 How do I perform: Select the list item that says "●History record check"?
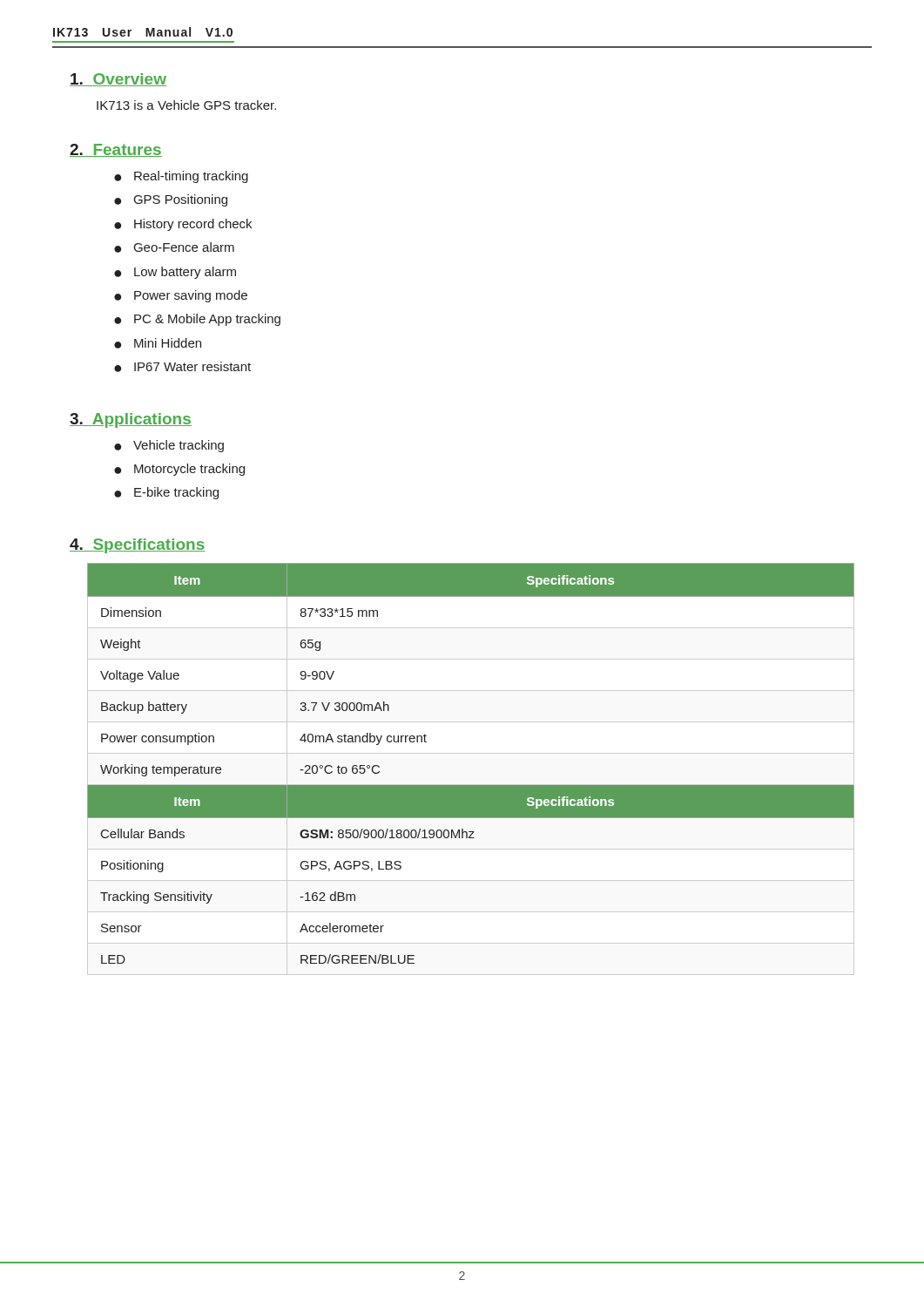point(183,226)
